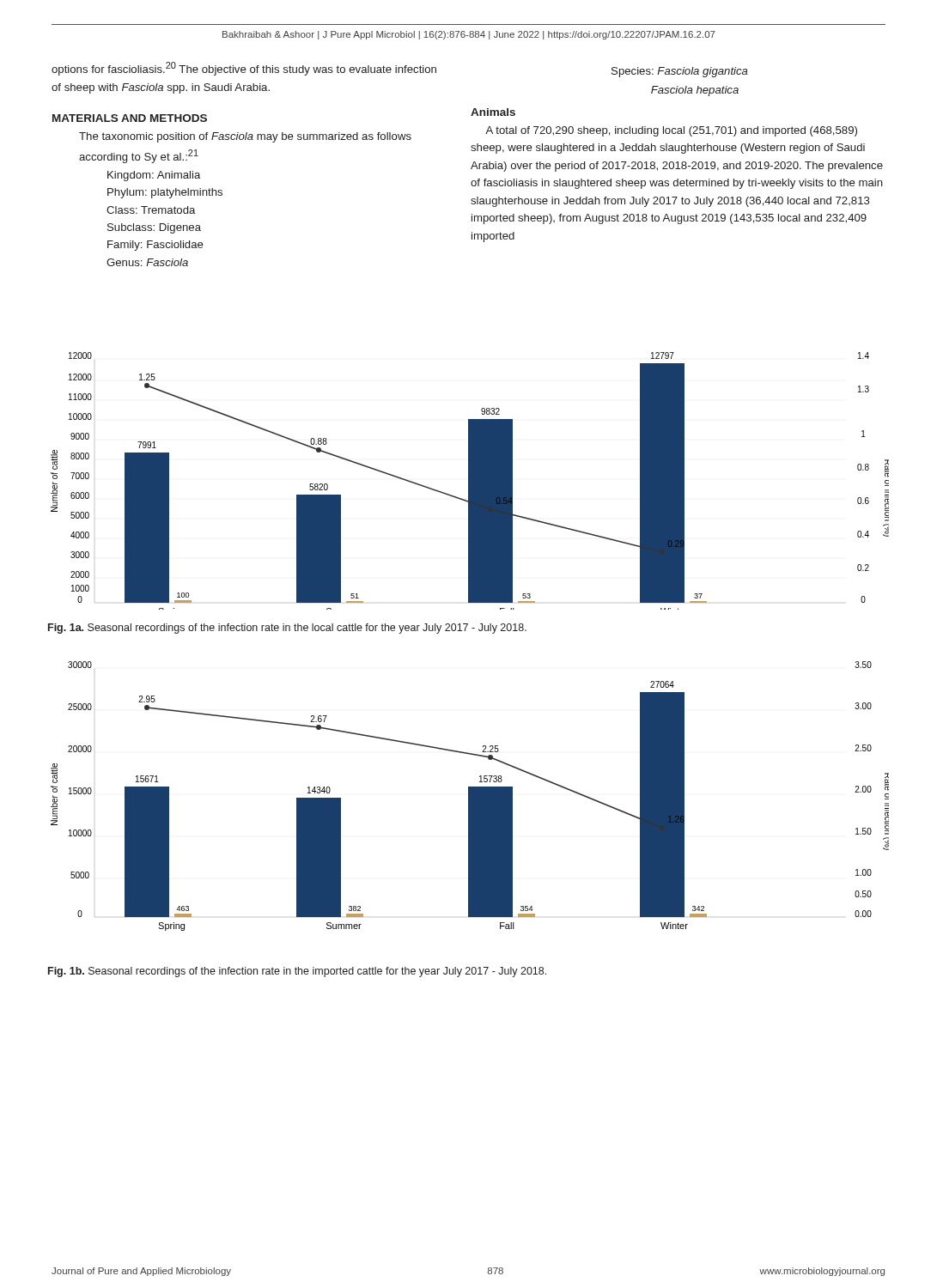The width and height of the screenshot is (937, 1288).
Task: Select the caption that reads "Fig. 1a. Seasonal"
Action: 287,628
